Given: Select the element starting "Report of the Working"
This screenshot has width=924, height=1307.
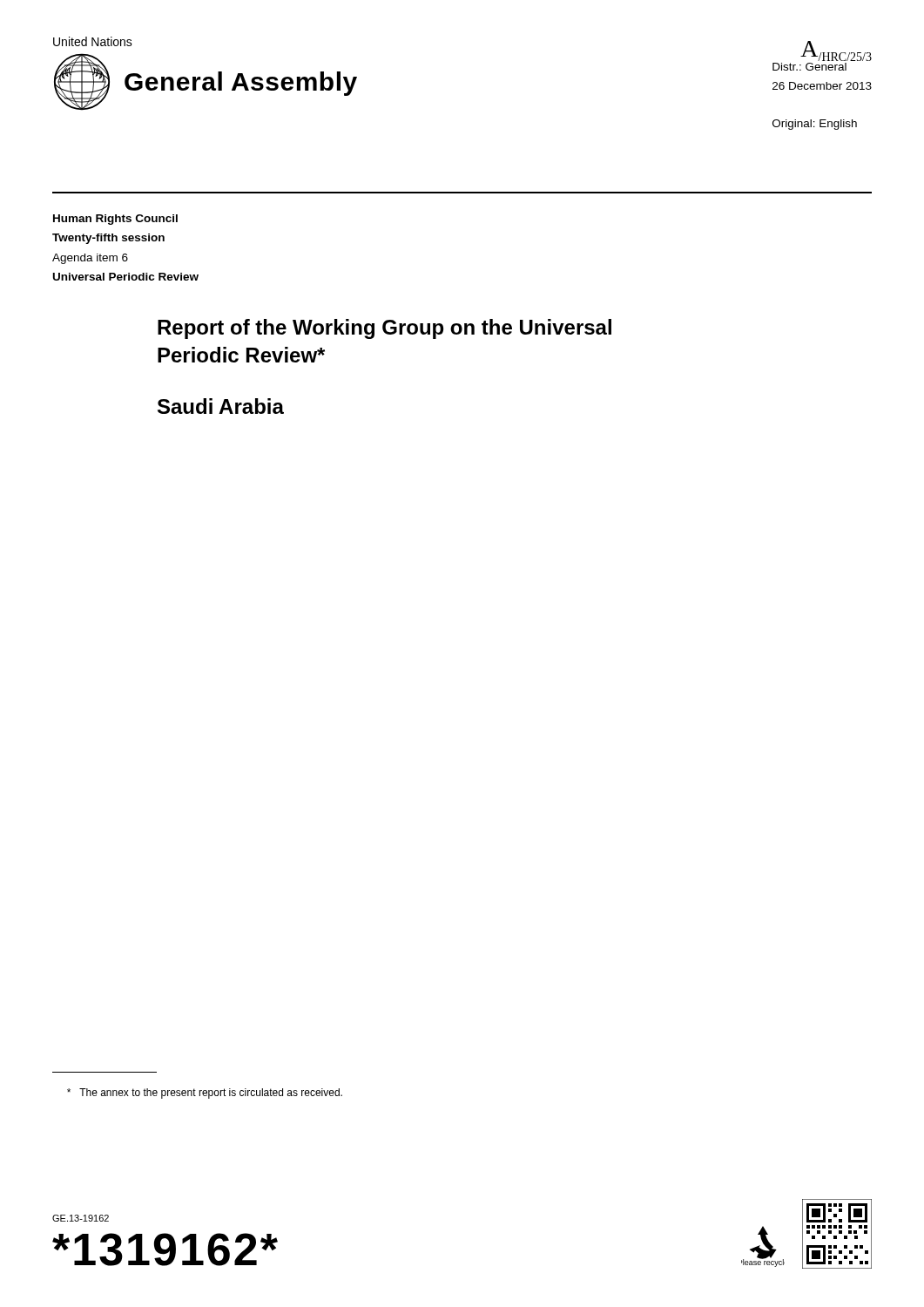Looking at the screenshot, I should 385,341.
